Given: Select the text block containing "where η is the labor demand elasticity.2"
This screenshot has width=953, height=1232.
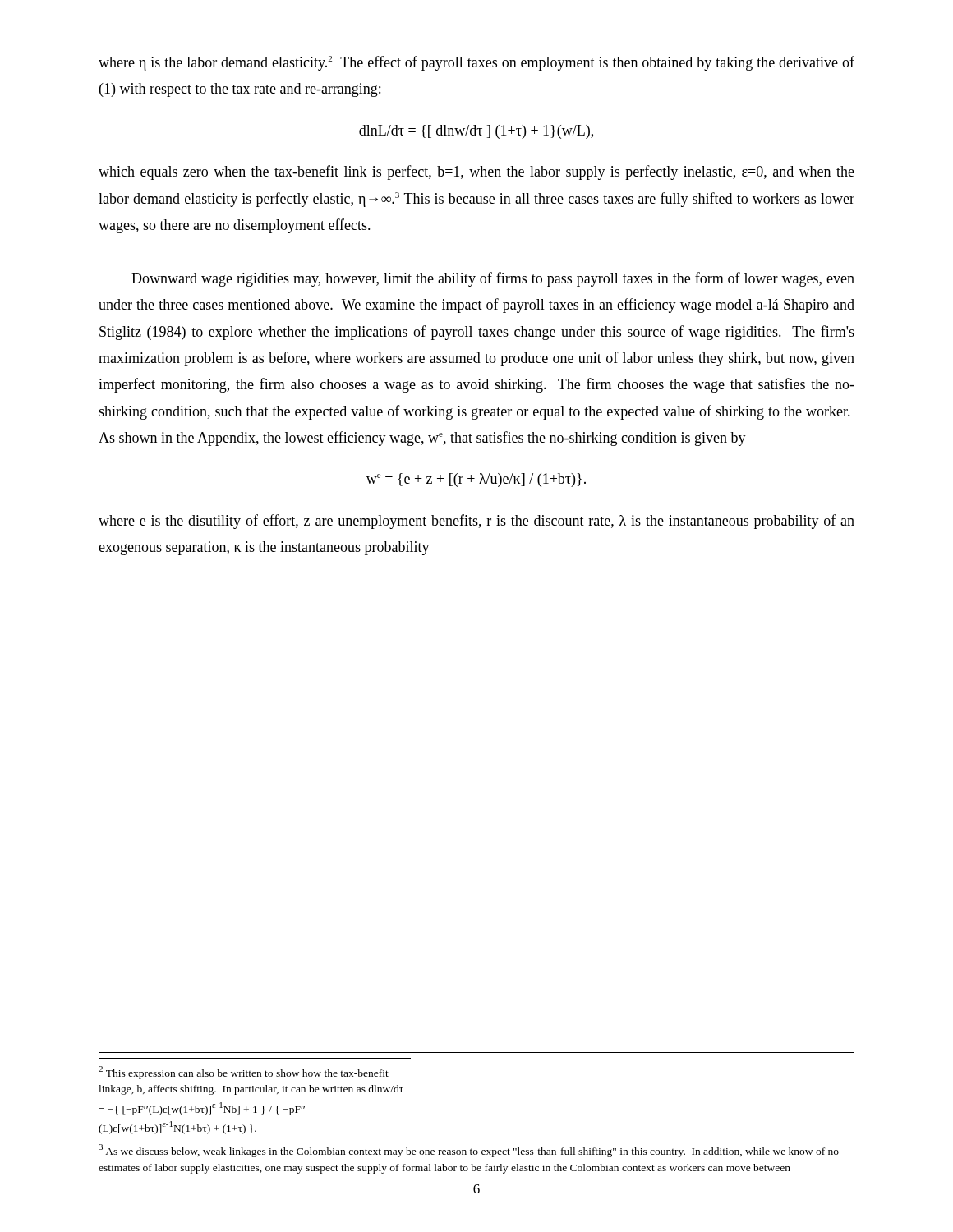Looking at the screenshot, I should (x=476, y=75).
